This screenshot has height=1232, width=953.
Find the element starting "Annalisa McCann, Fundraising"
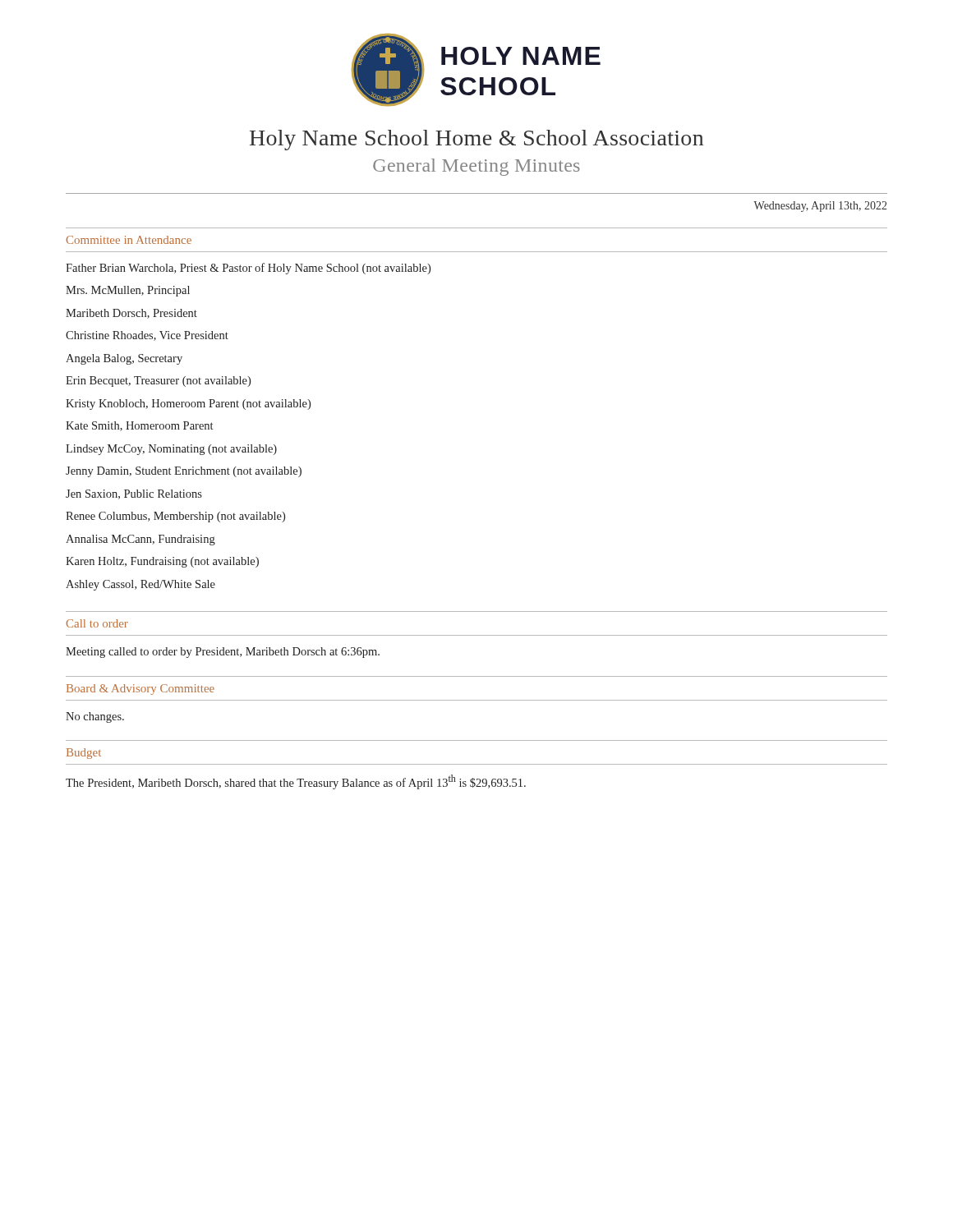pos(140,539)
